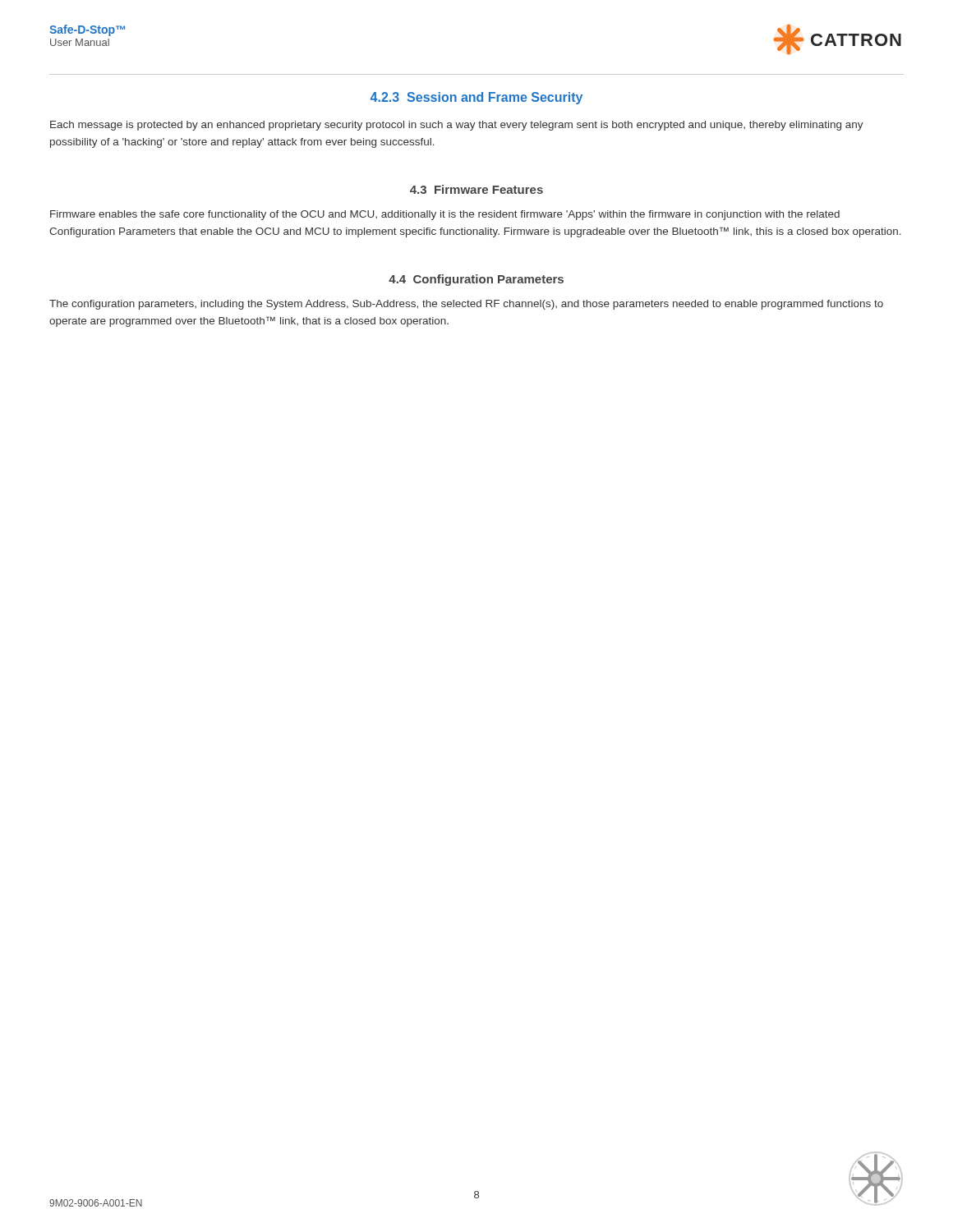The height and width of the screenshot is (1232, 953).
Task: Find the text block containing "The configuration parameters, including the System Address,"
Action: 466,312
